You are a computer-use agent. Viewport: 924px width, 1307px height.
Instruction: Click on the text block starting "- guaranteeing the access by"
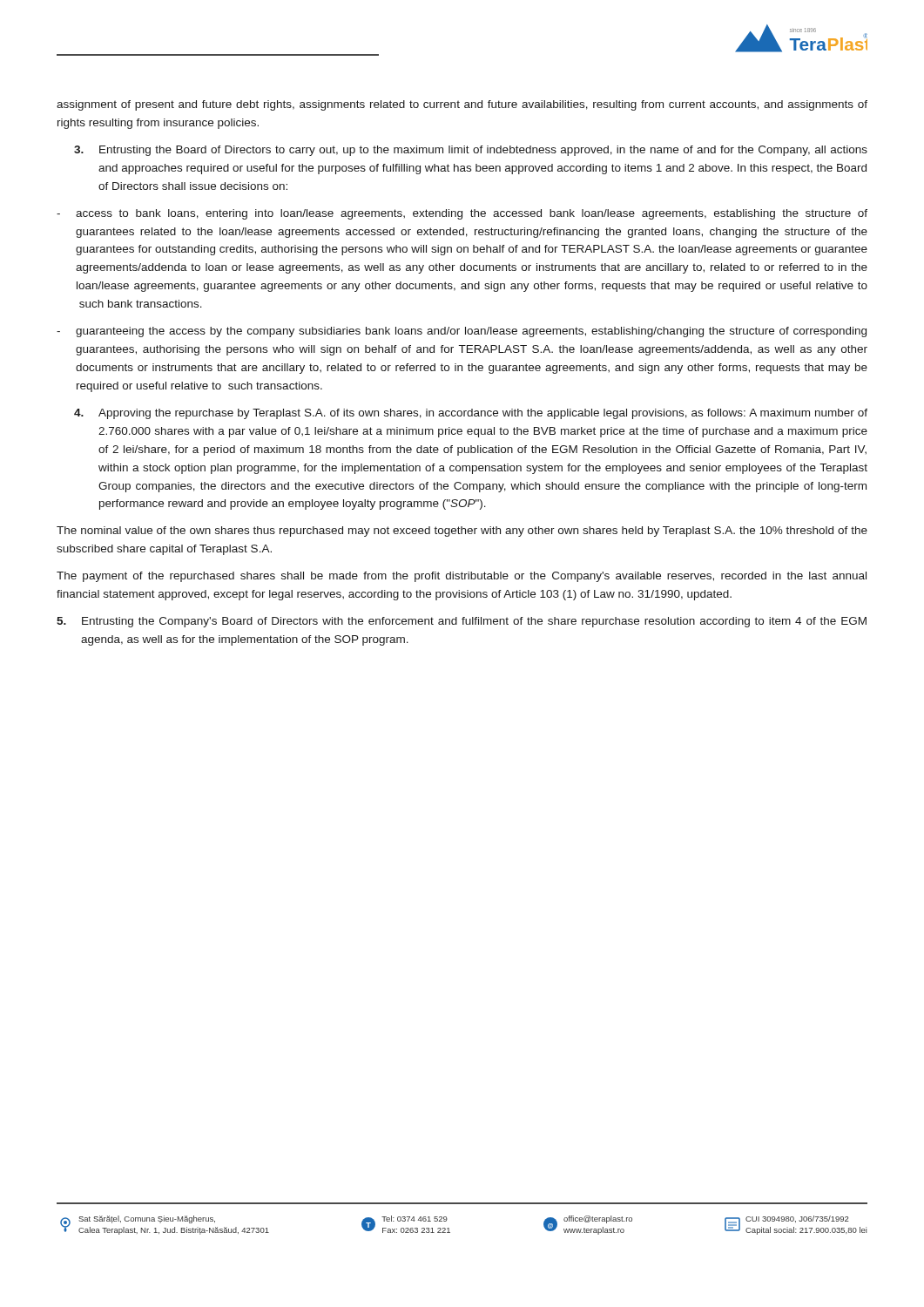pos(462,359)
